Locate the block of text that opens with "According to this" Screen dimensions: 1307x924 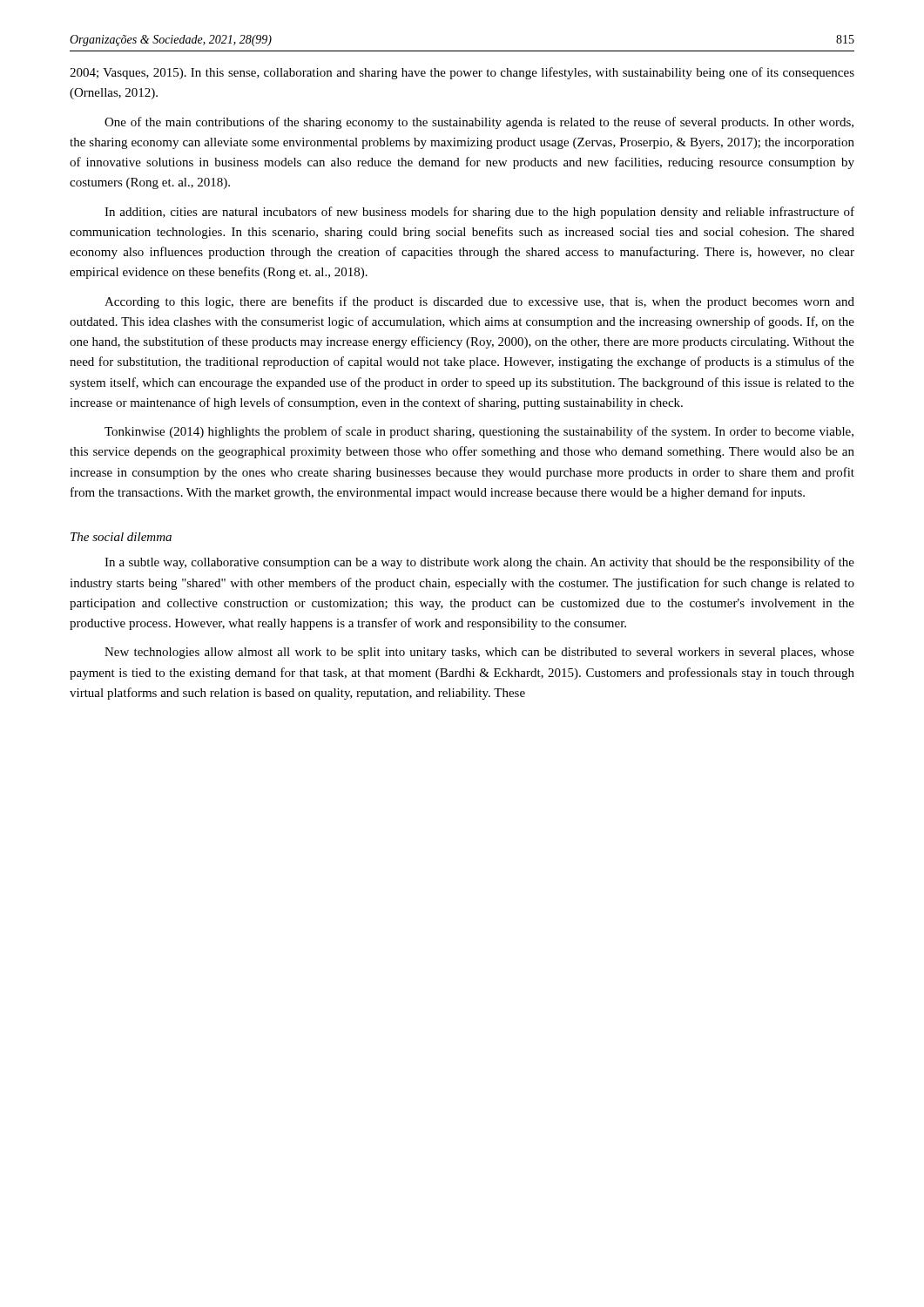pos(462,352)
